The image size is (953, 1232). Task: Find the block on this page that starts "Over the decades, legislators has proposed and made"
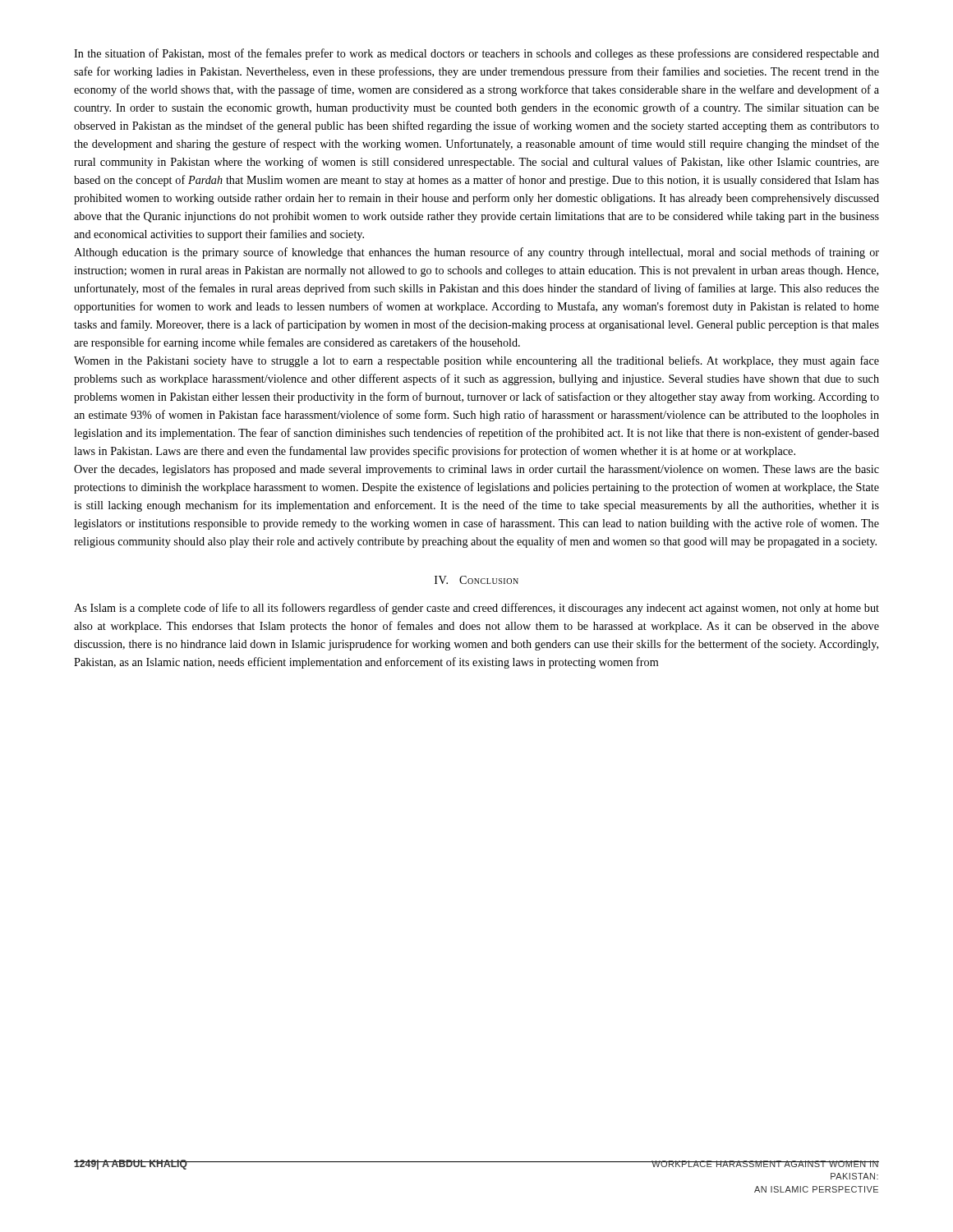476,505
